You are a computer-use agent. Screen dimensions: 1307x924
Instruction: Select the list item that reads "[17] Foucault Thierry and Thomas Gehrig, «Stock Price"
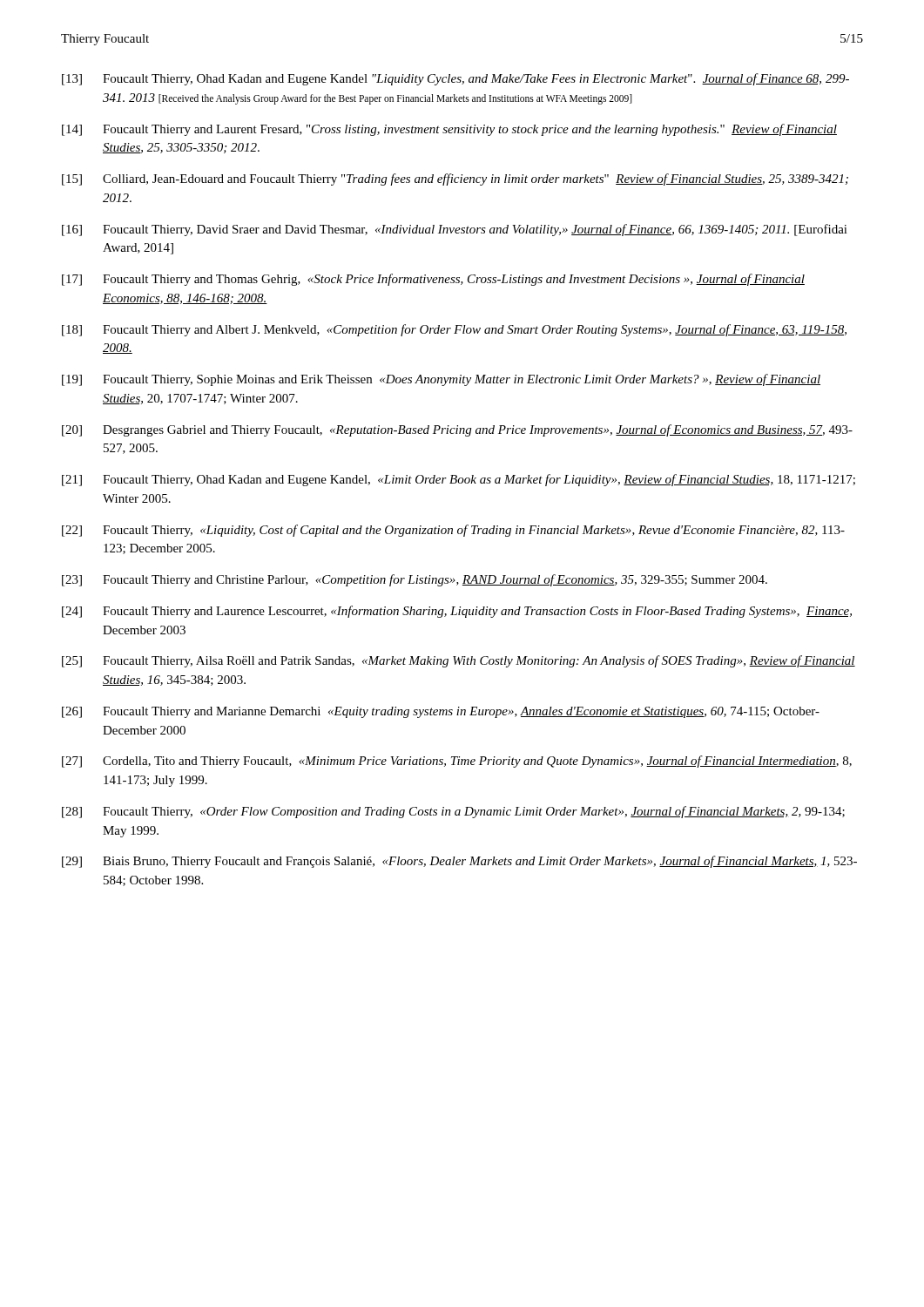point(462,289)
